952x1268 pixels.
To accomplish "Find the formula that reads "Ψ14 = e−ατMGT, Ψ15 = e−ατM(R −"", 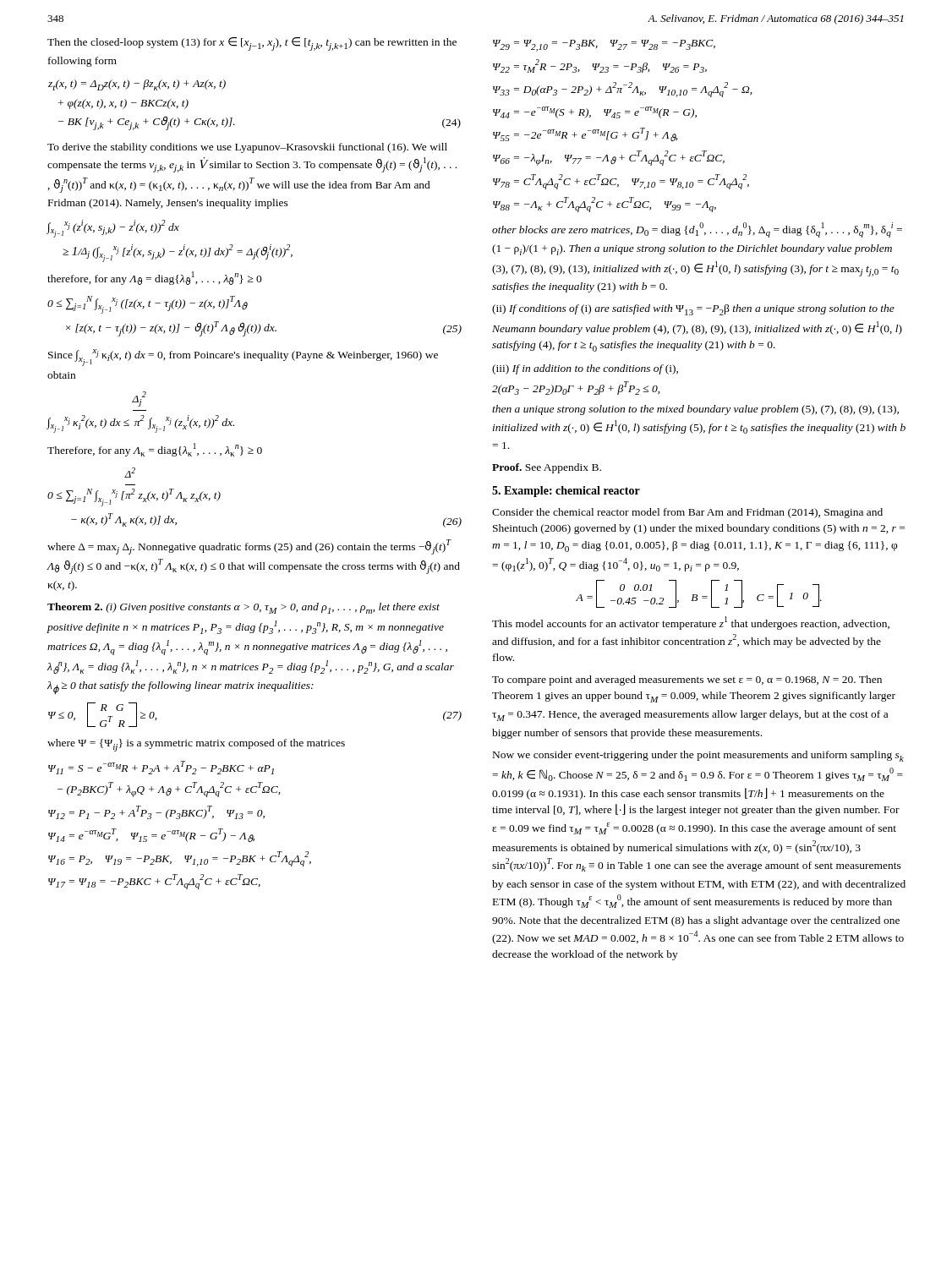I will pos(151,835).
